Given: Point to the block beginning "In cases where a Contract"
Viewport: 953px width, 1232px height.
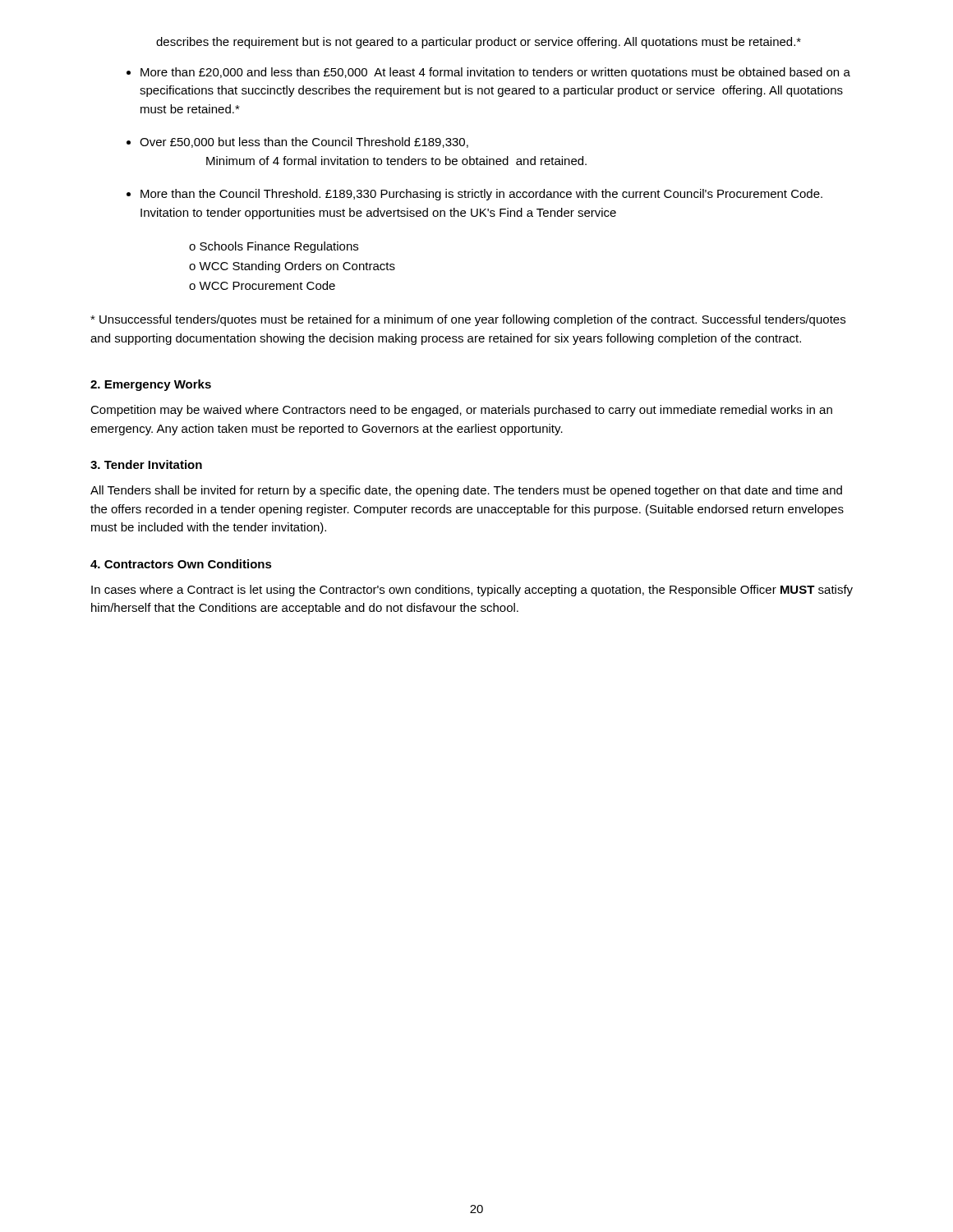Looking at the screenshot, I should (x=472, y=598).
